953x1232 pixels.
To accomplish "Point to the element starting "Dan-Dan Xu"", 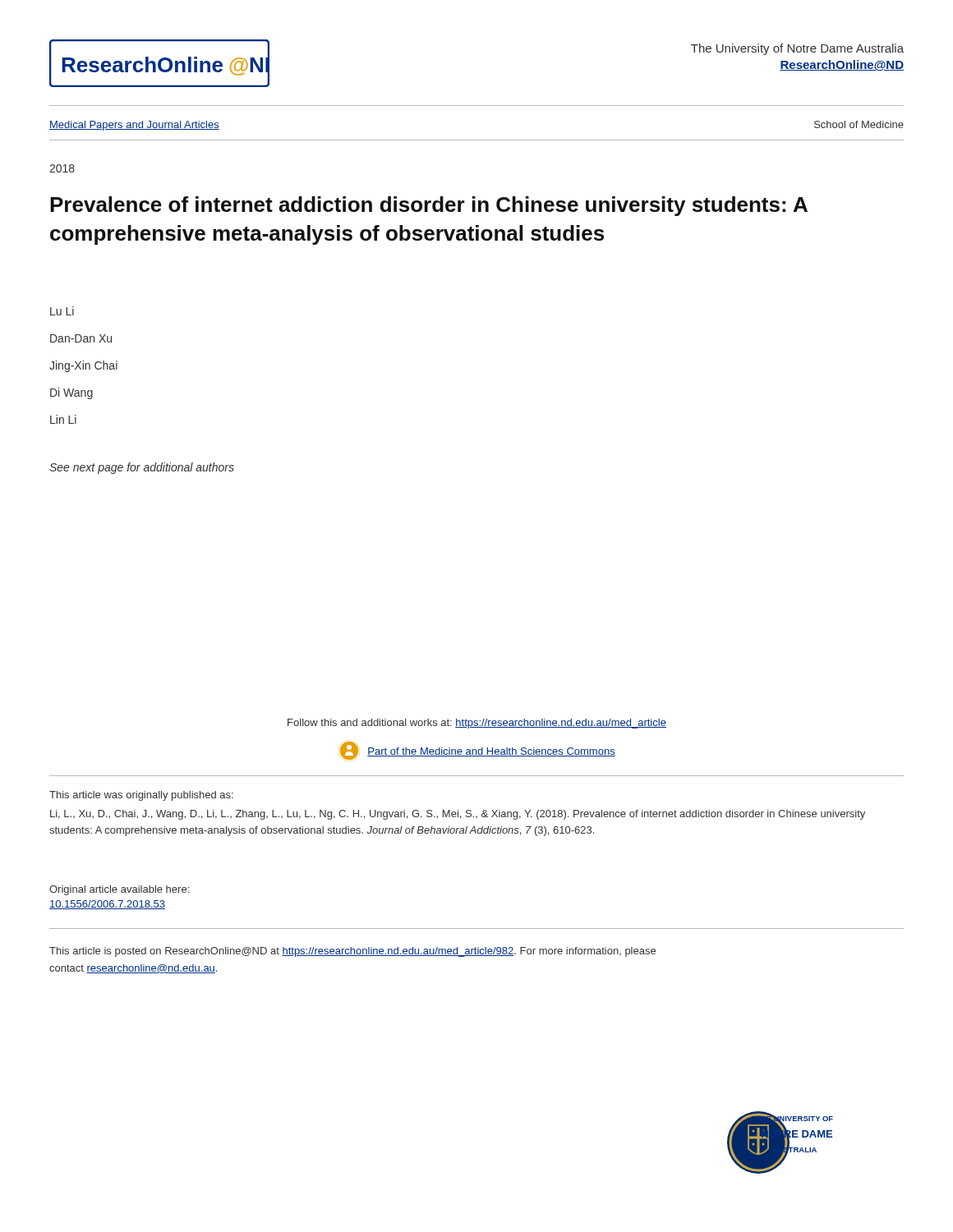I will [81, 338].
